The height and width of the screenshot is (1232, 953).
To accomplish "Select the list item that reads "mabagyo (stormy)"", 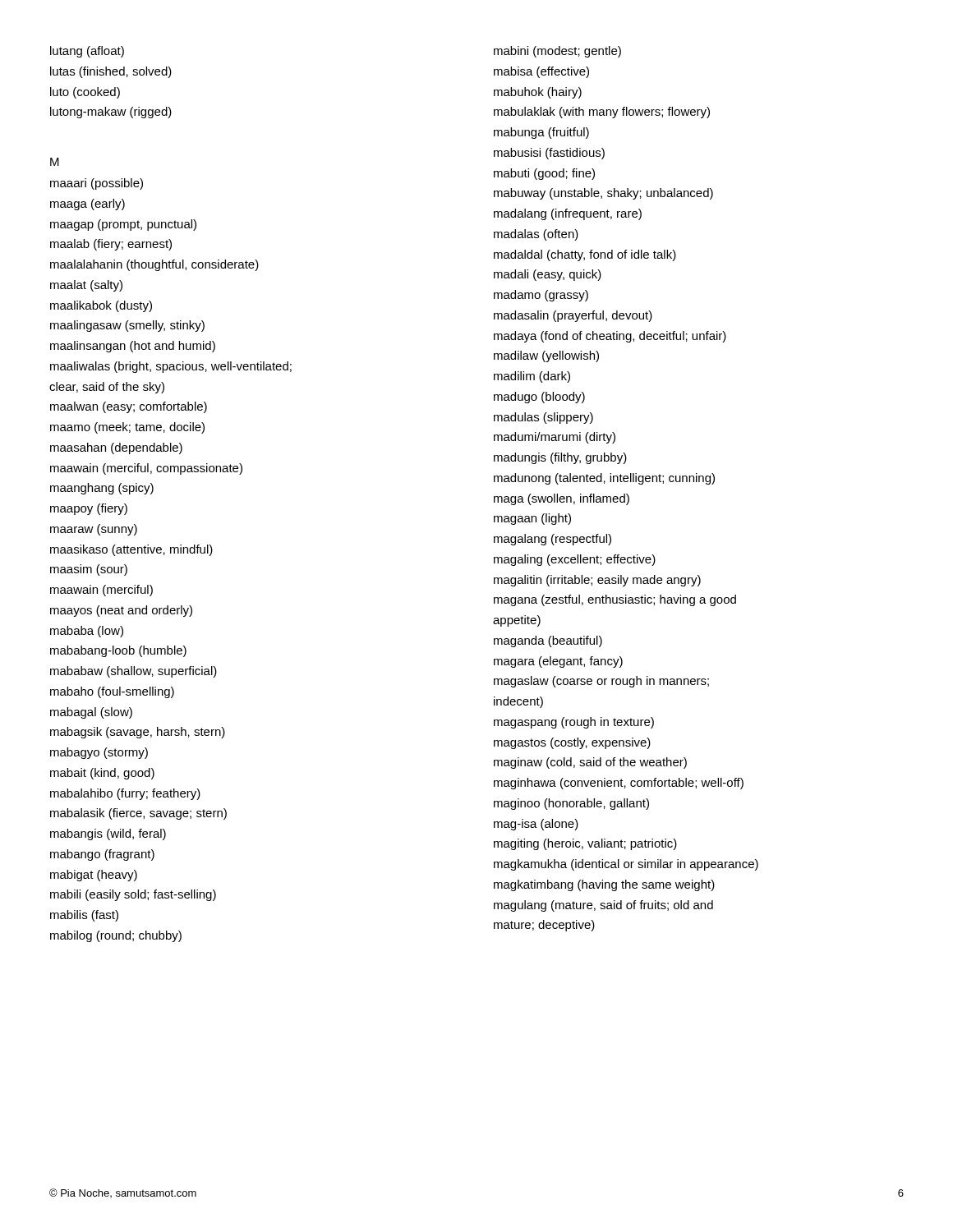I will (x=99, y=752).
